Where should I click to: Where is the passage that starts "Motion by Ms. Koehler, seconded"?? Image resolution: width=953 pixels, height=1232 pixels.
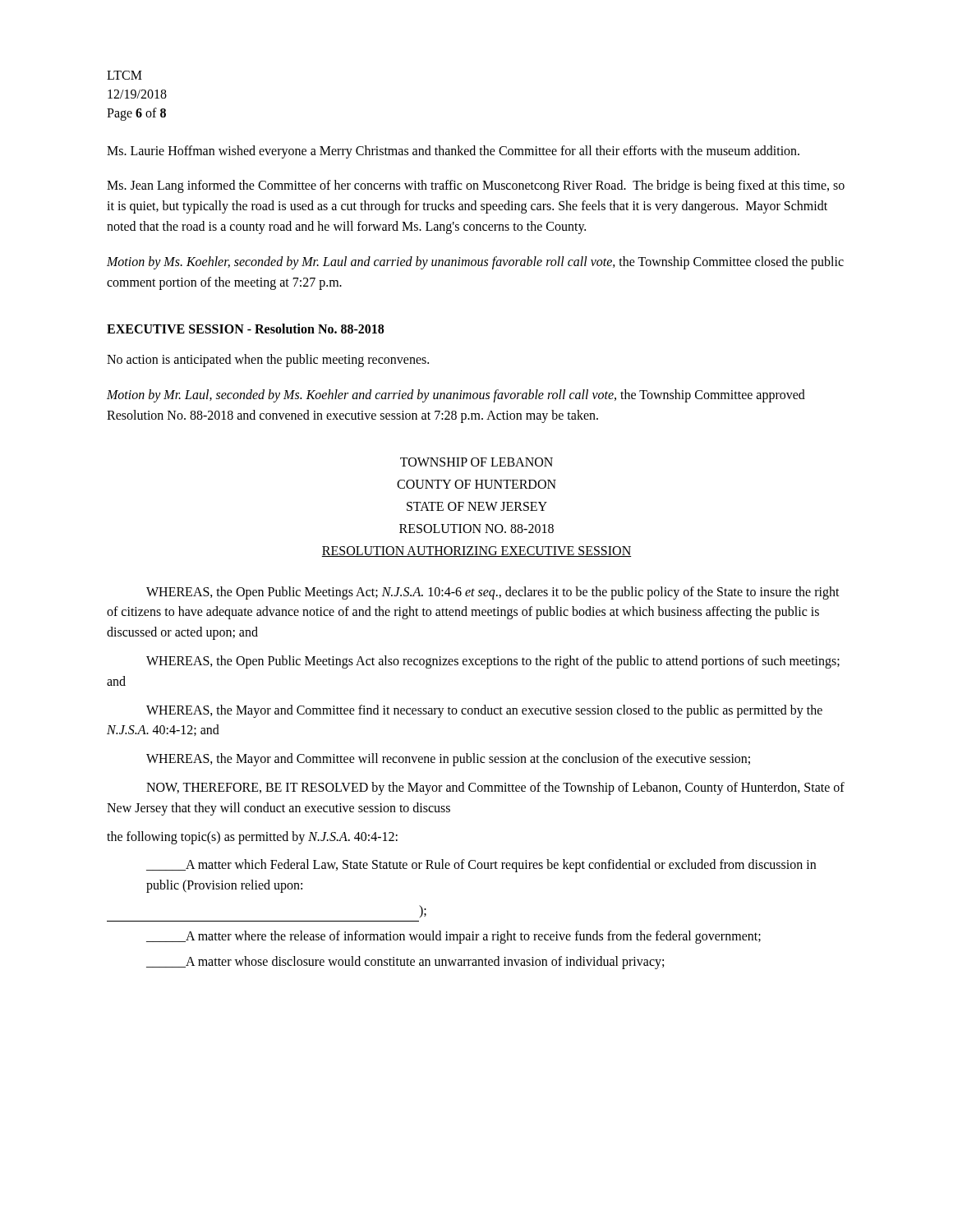[x=475, y=272]
